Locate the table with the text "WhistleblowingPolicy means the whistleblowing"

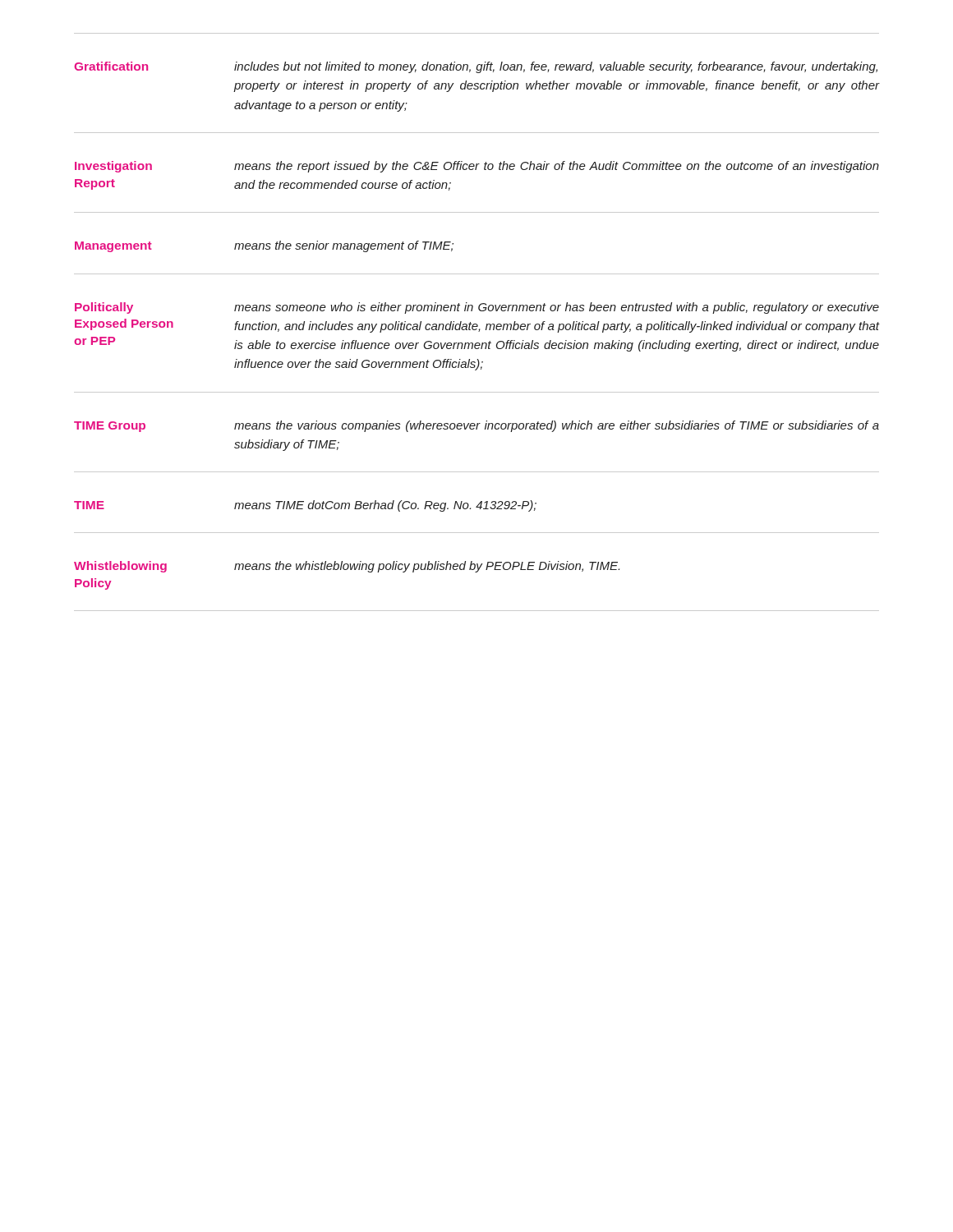pyautogui.click(x=476, y=572)
